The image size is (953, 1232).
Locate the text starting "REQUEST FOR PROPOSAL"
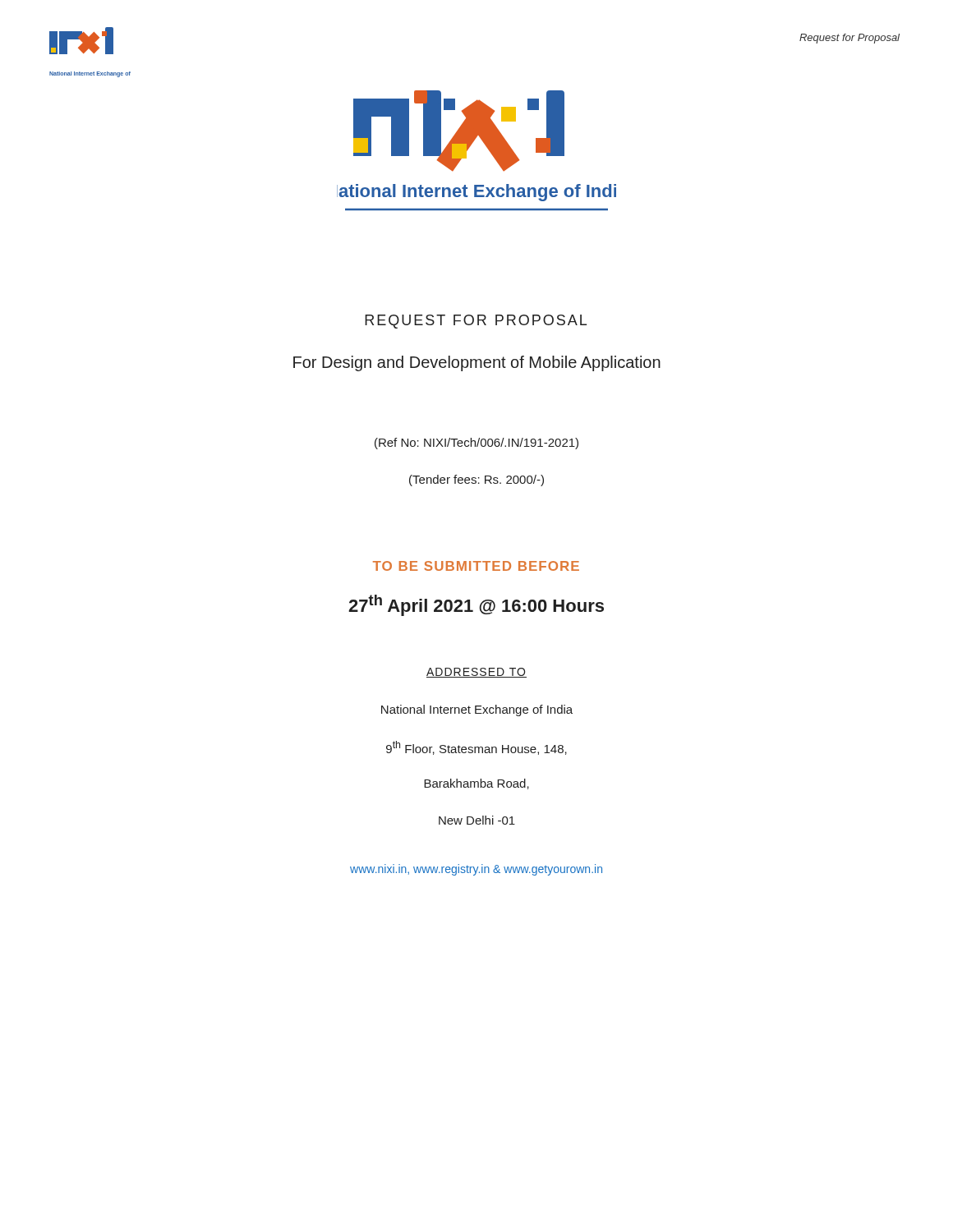pos(476,320)
